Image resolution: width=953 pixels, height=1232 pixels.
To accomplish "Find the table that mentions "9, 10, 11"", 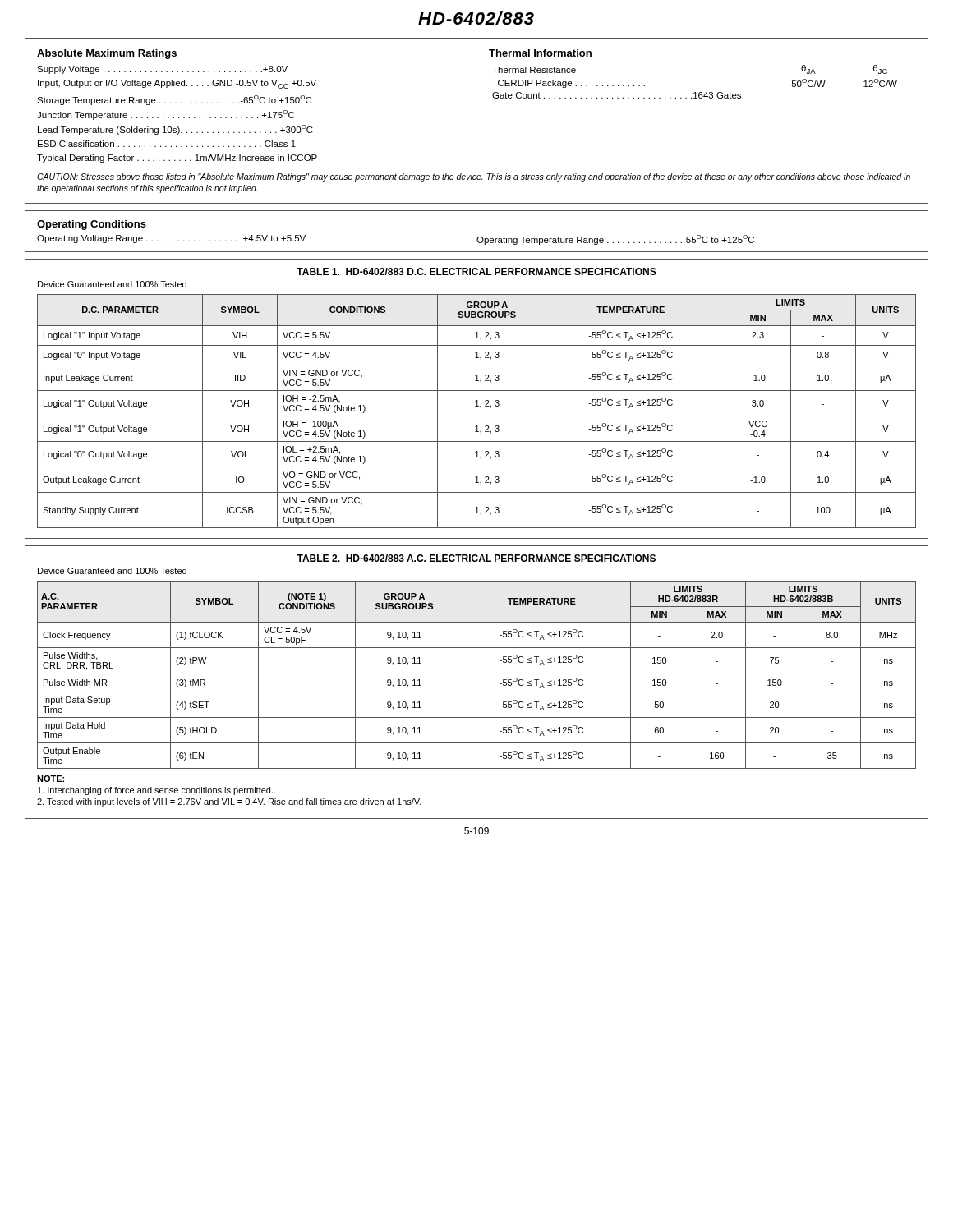I will [x=476, y=675].
